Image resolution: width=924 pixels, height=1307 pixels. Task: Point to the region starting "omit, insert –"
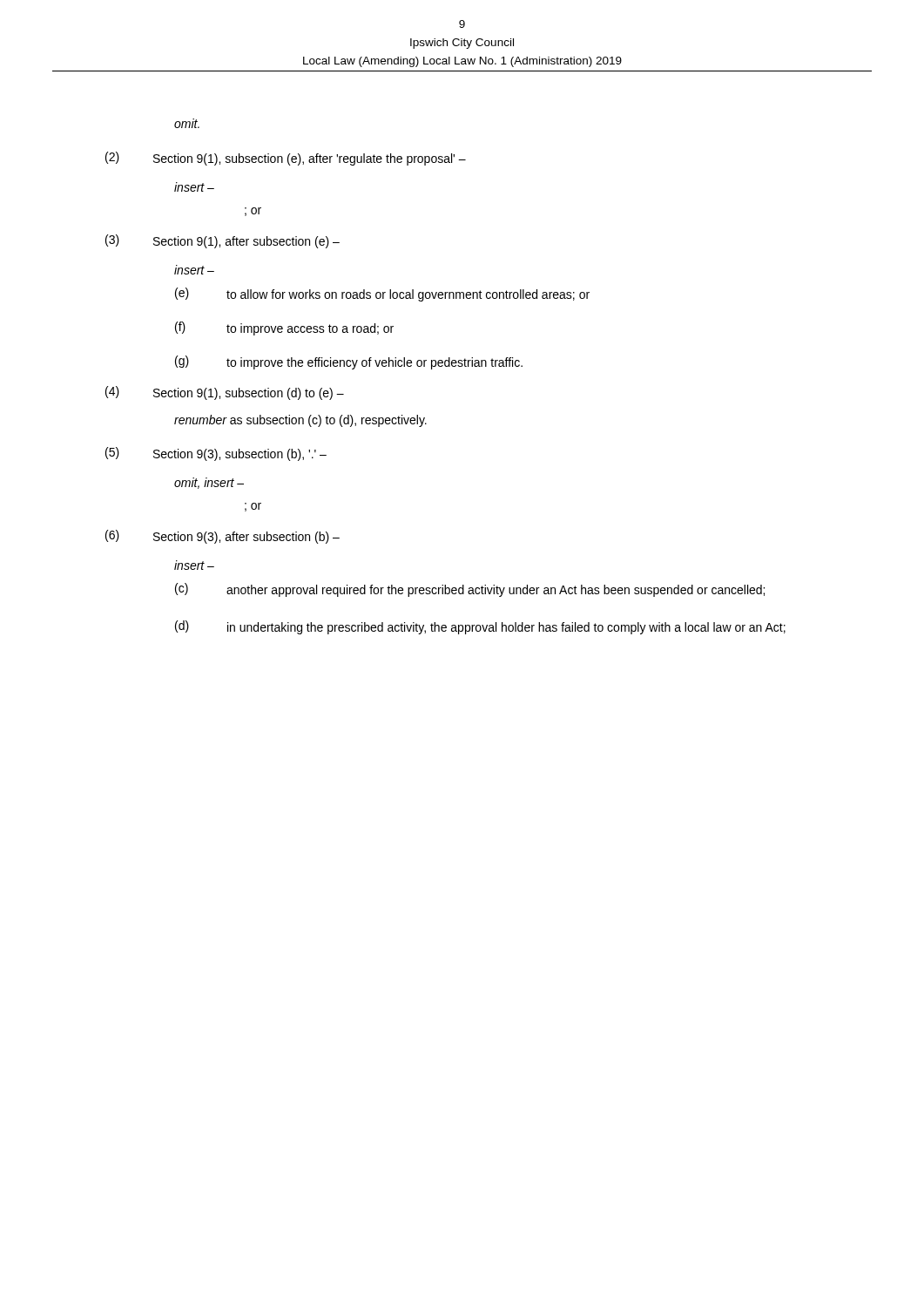coord(209,482)
